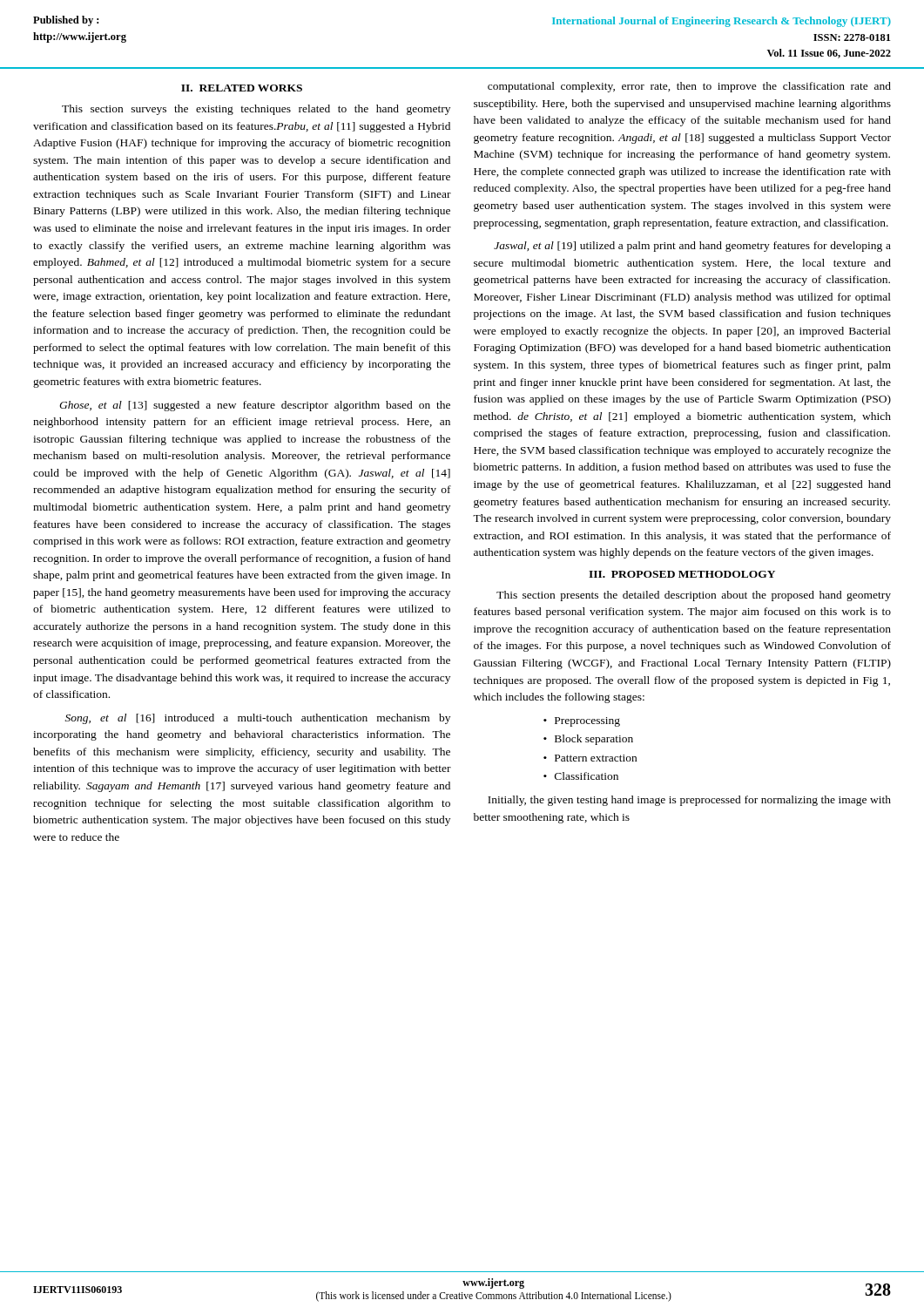
Task: Locate the text starting "This section presents"
Action: click(682, 646)
